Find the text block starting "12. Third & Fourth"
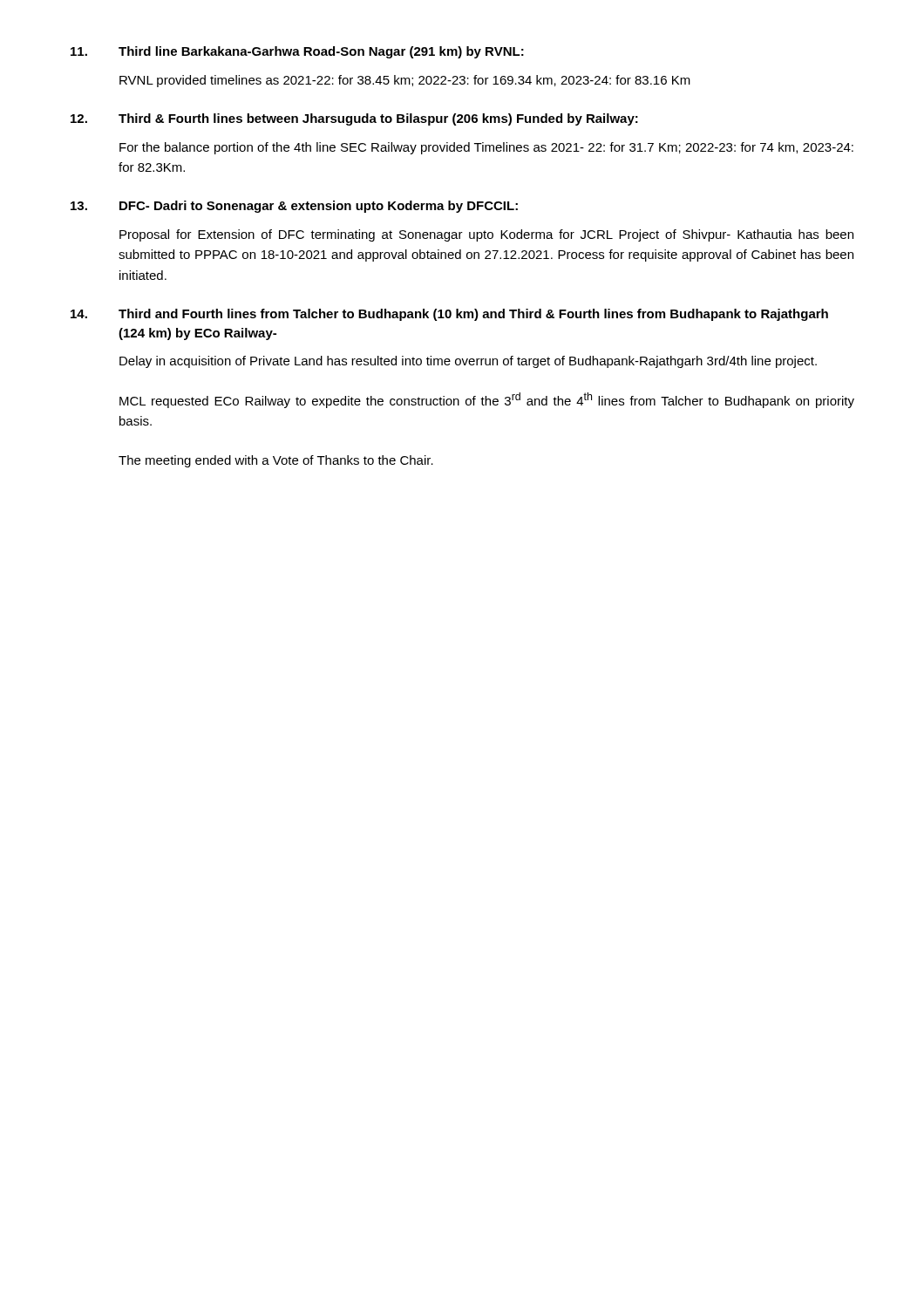The width and height of the screenshot is (924, 1308). click(354, 118)
